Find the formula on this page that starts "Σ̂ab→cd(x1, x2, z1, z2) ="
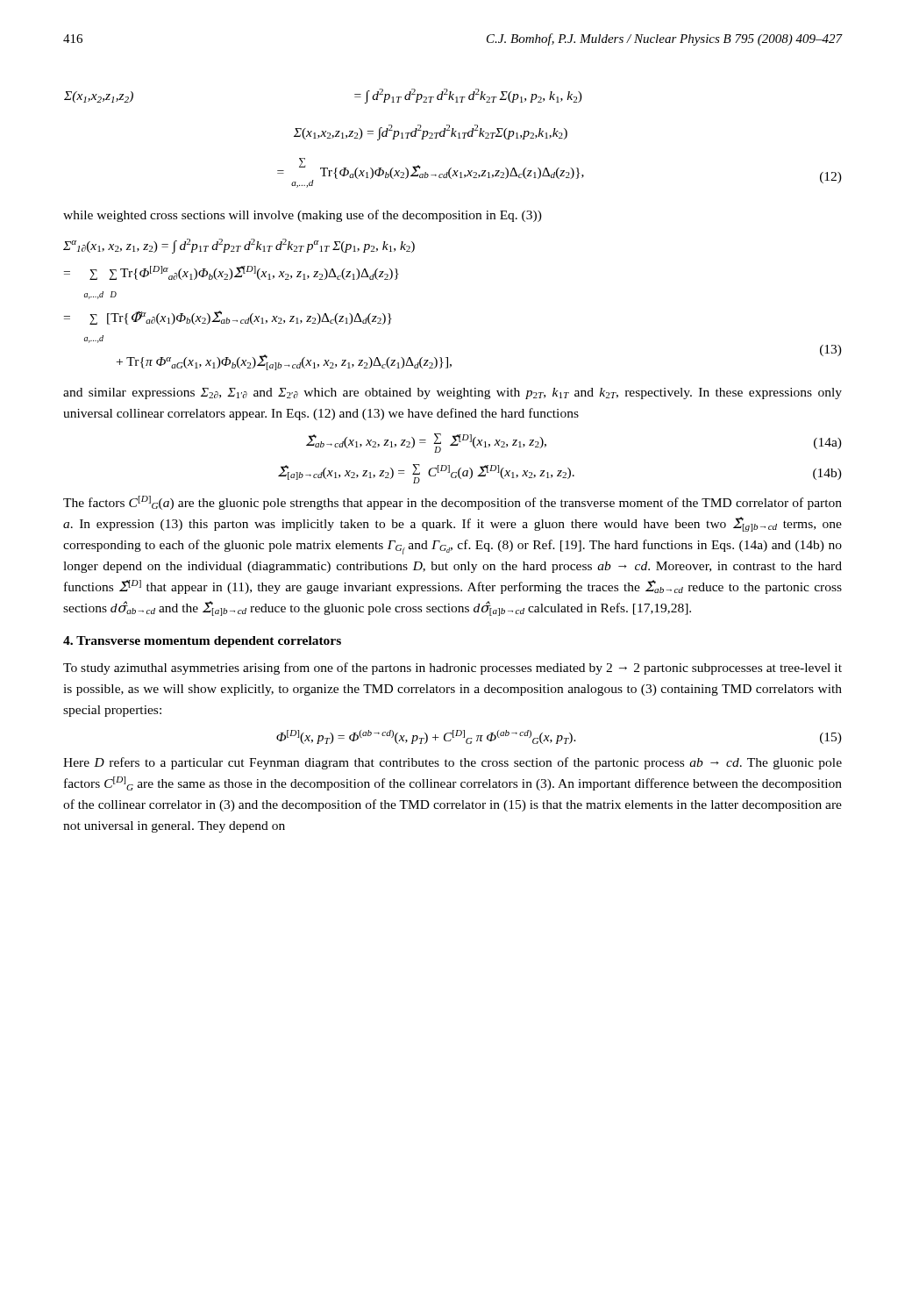905x1316 pixels. (x=452, y=442)
